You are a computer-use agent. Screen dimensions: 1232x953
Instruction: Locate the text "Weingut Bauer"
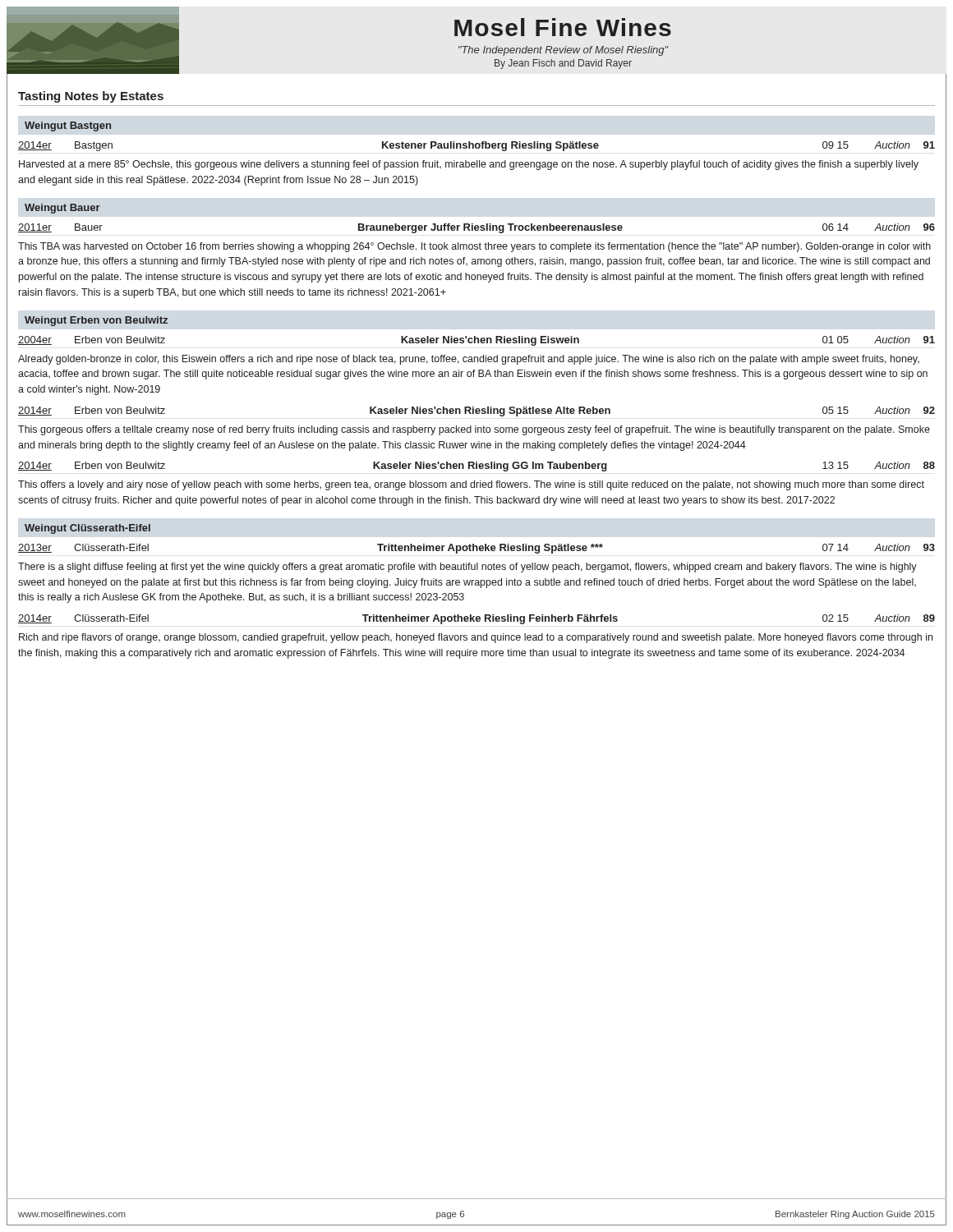pyautogui.click(x=62, y=207)
